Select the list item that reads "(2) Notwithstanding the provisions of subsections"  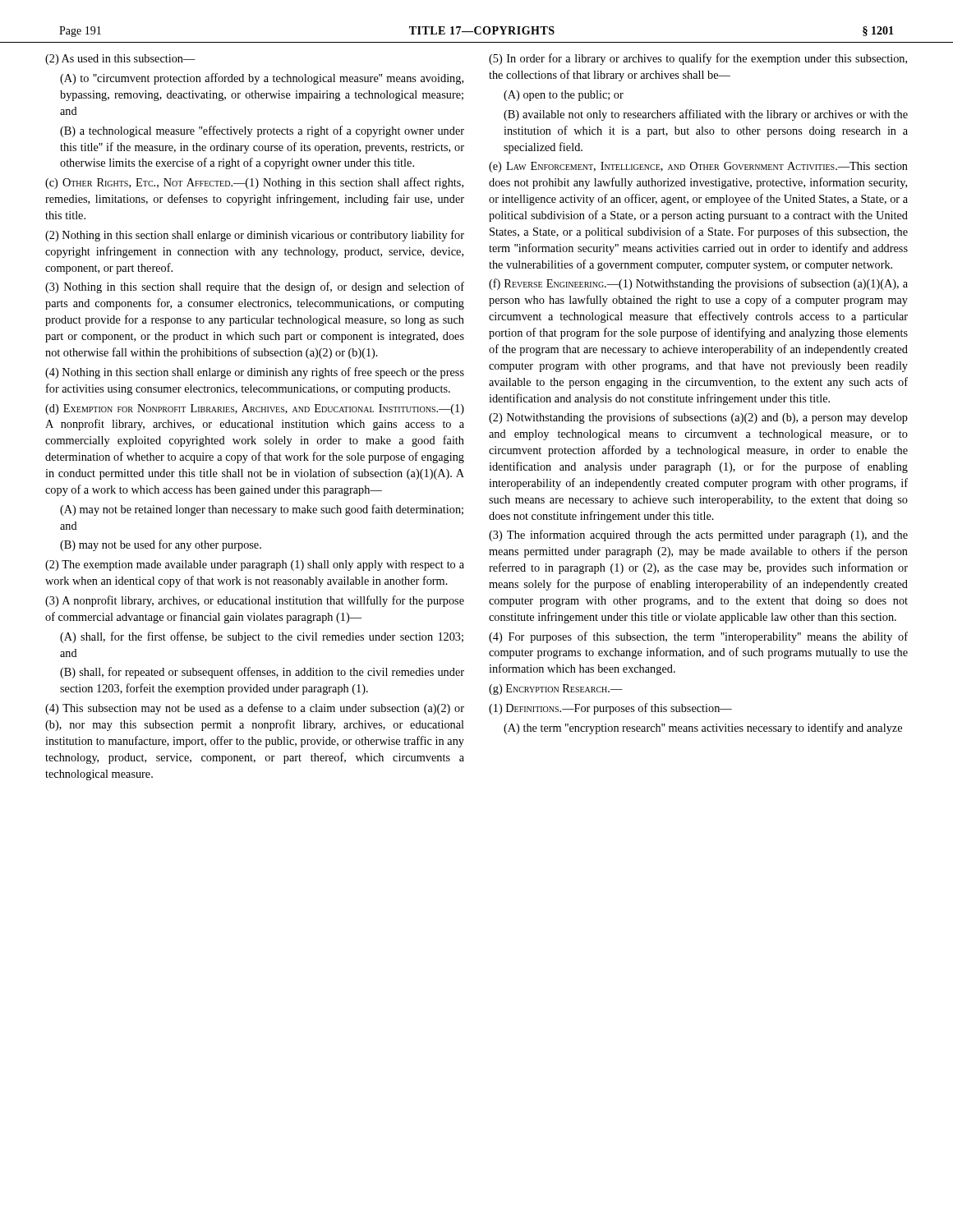pyautogui.click(x=698, y=466)
